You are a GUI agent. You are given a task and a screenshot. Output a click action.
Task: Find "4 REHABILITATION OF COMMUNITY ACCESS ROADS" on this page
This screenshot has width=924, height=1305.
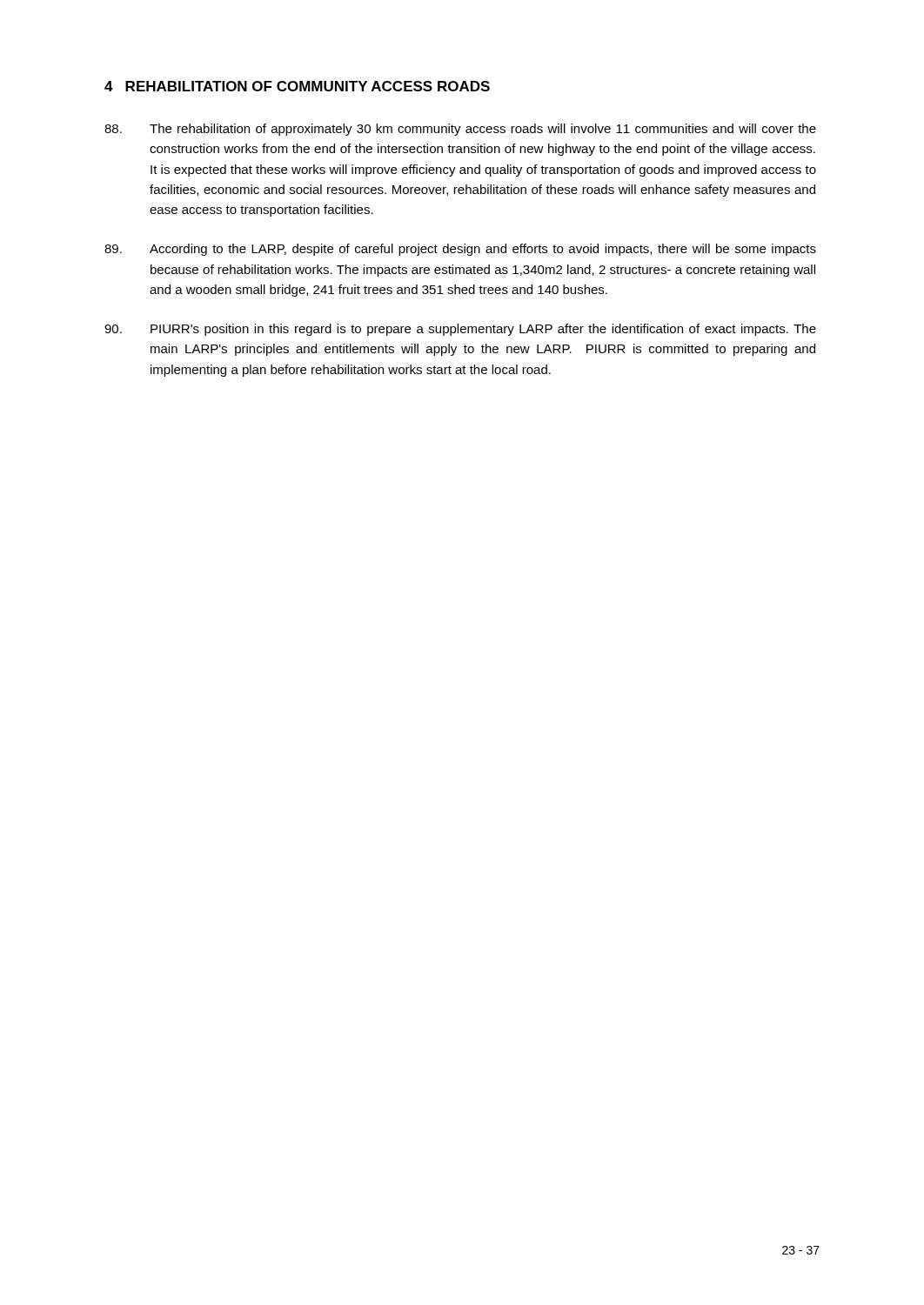click(x=297, y=87)
